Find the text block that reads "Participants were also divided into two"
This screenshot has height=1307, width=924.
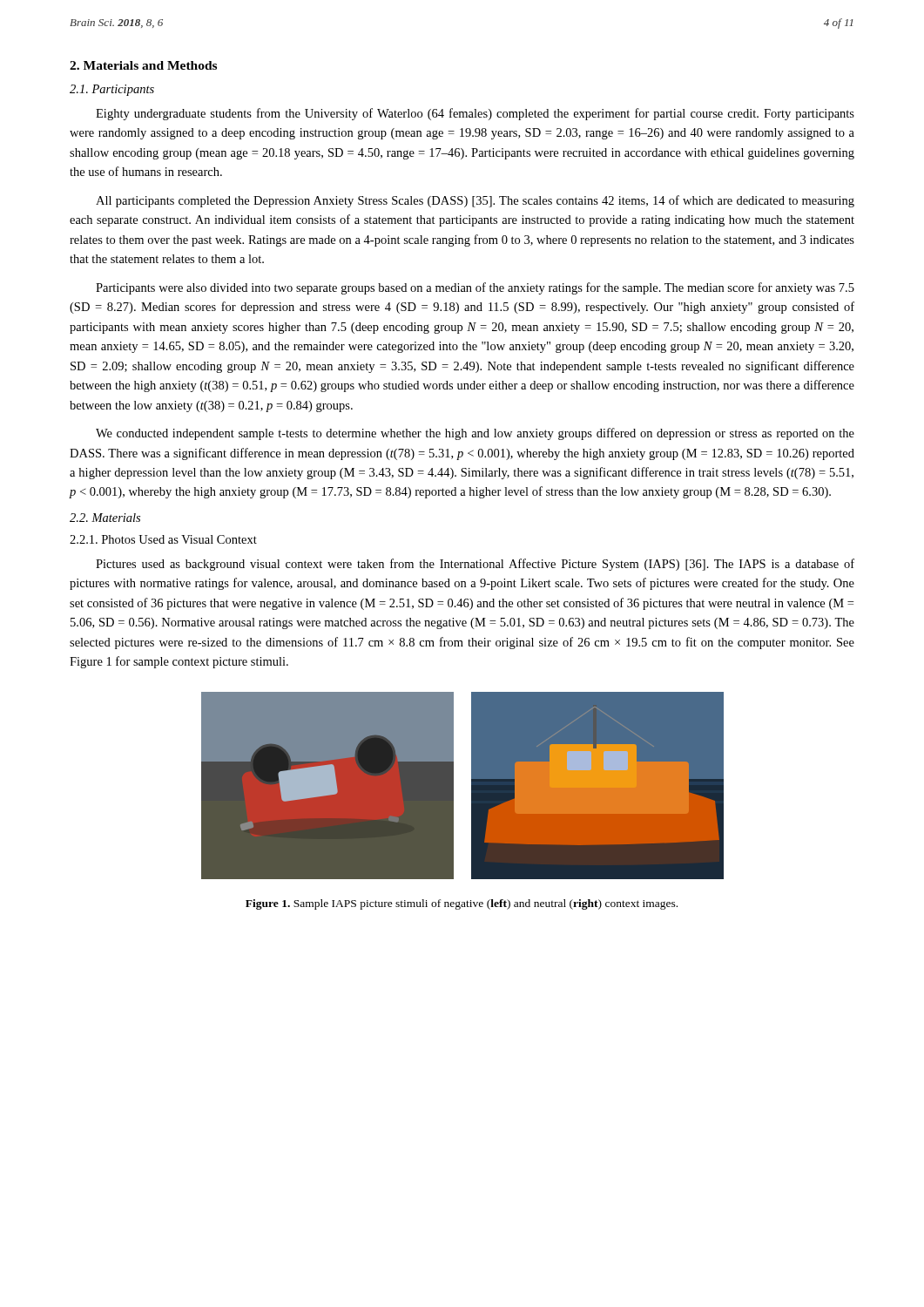click(x=462, y=346)
